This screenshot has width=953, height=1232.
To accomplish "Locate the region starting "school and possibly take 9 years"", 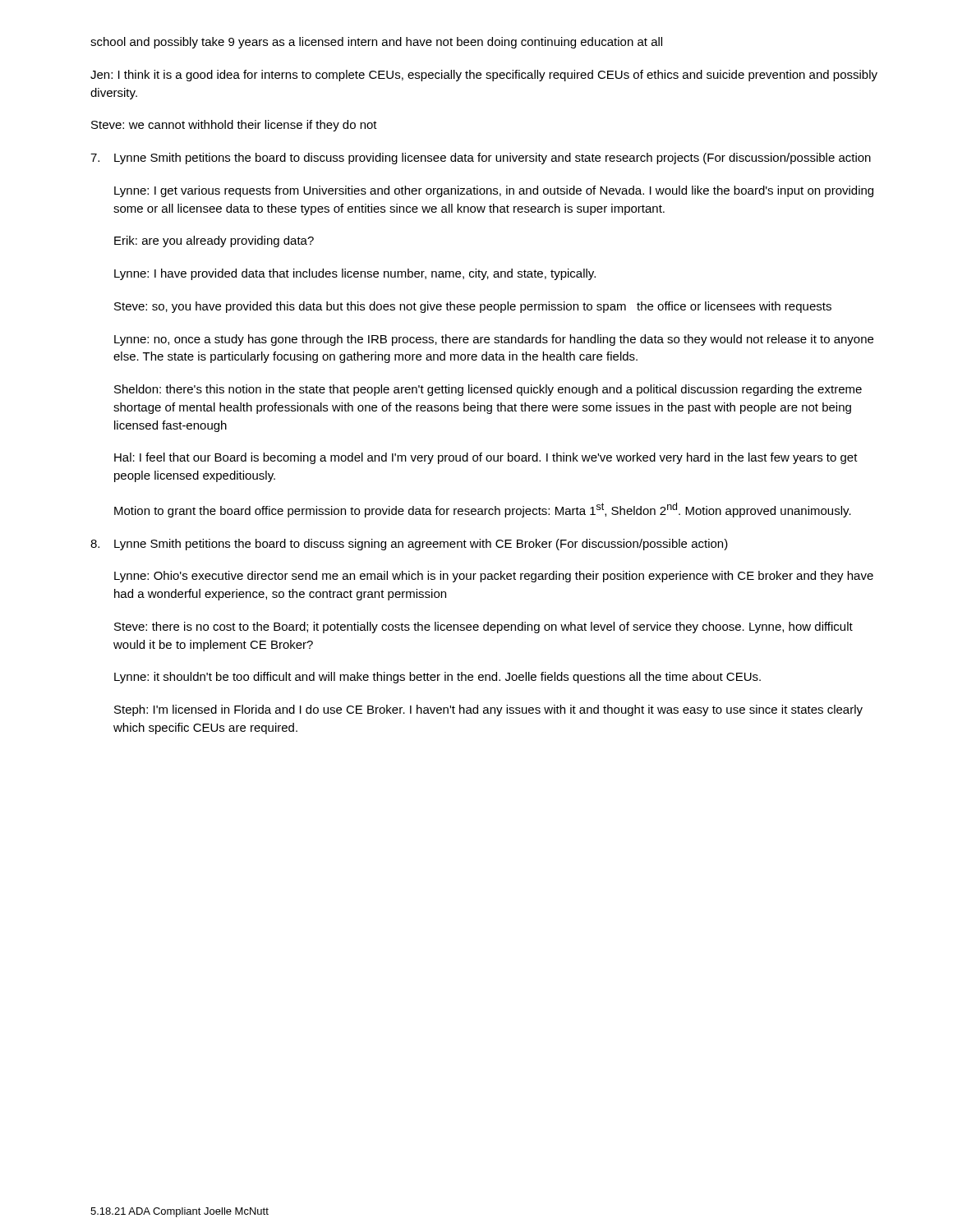I will pyautogui.click(x=377, y=41).
